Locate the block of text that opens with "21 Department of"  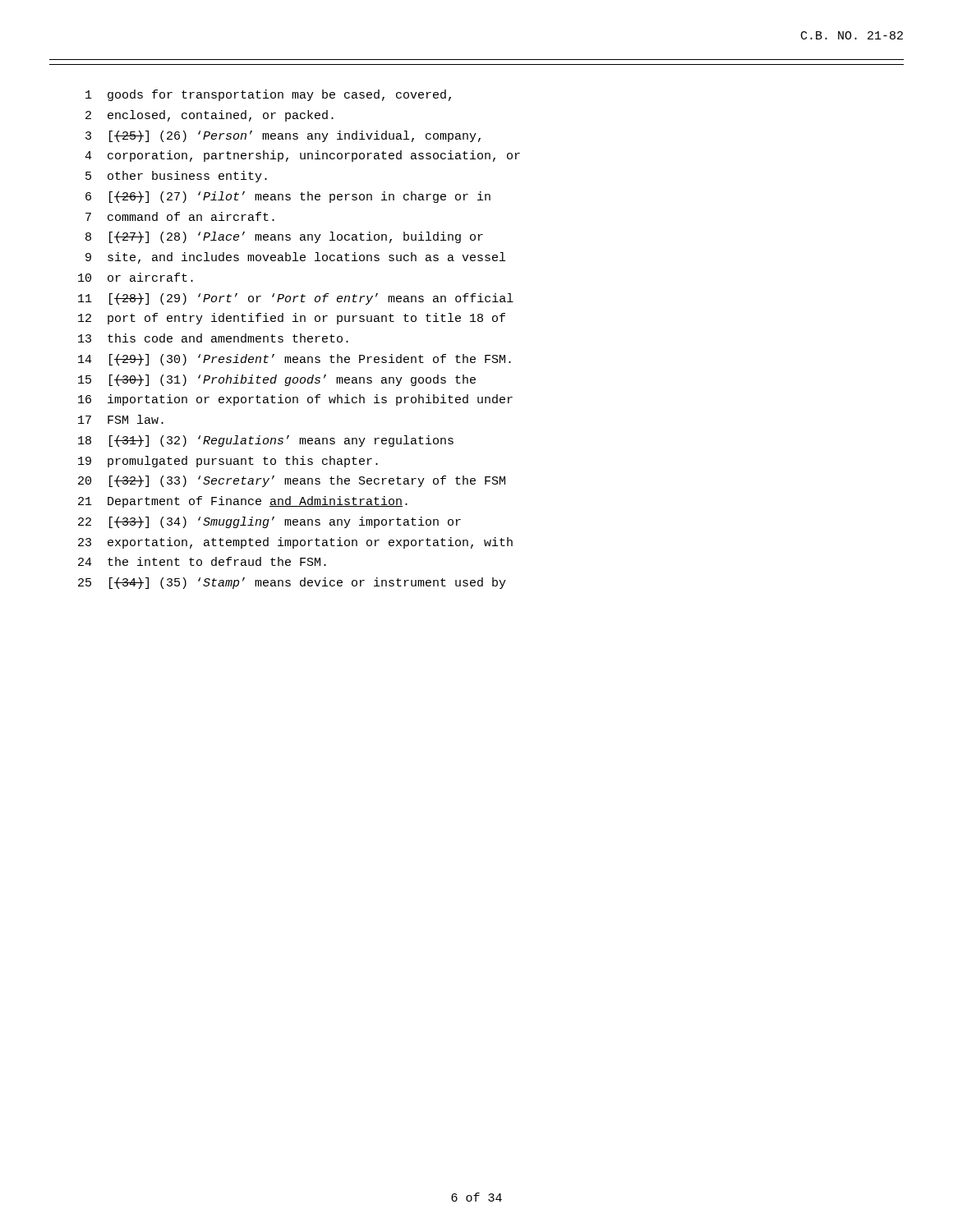coord(243,502)
